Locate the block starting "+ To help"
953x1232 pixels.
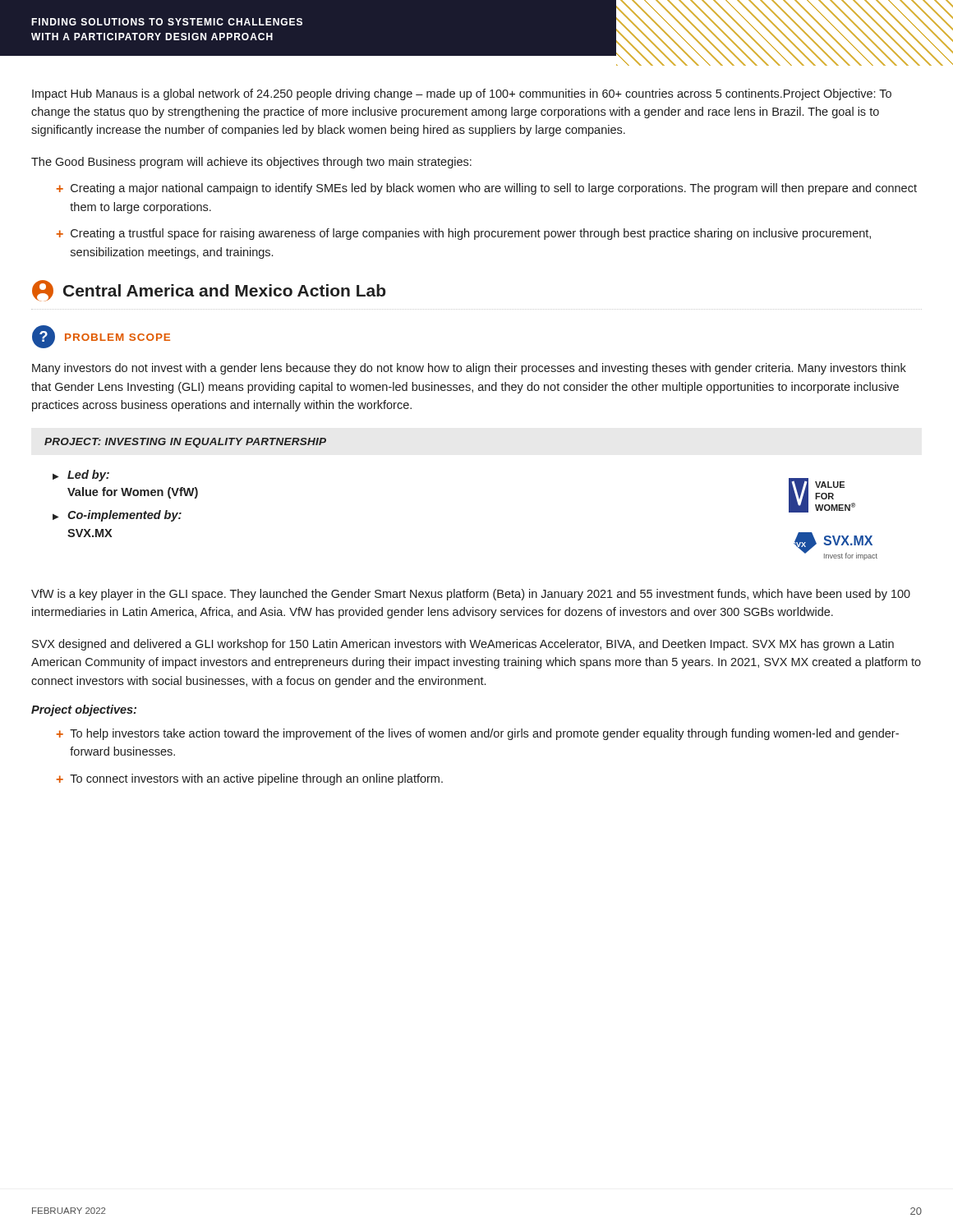[489, 743]
